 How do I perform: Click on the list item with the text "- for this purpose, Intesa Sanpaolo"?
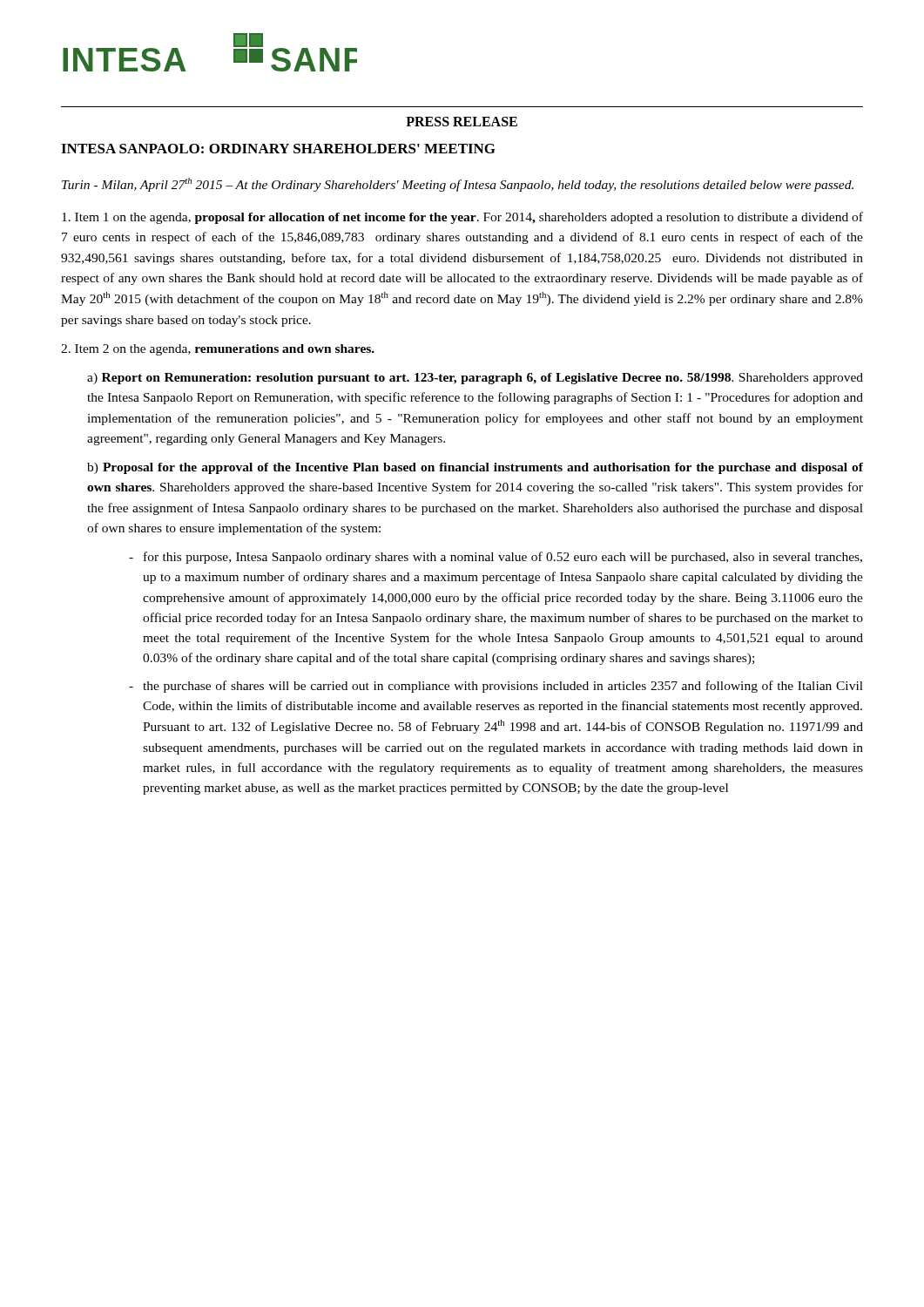click(x=496, y=606)
